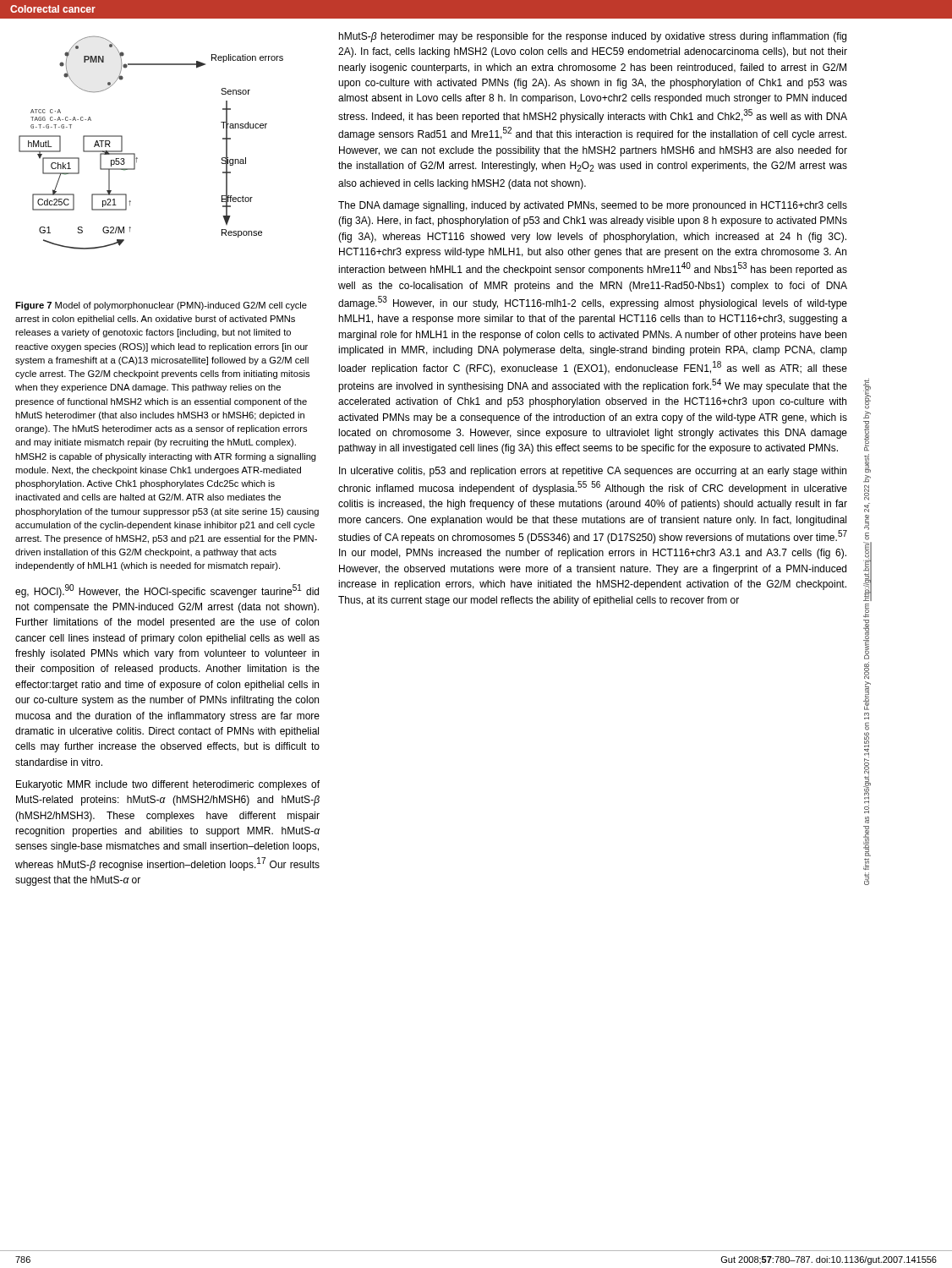Find the block on this page that starts "eg, HOCl).90 However, the HOCl-specific scavenger taurine51 did"
This screenshot has height=1268, width=952.
tap(167, 676)
